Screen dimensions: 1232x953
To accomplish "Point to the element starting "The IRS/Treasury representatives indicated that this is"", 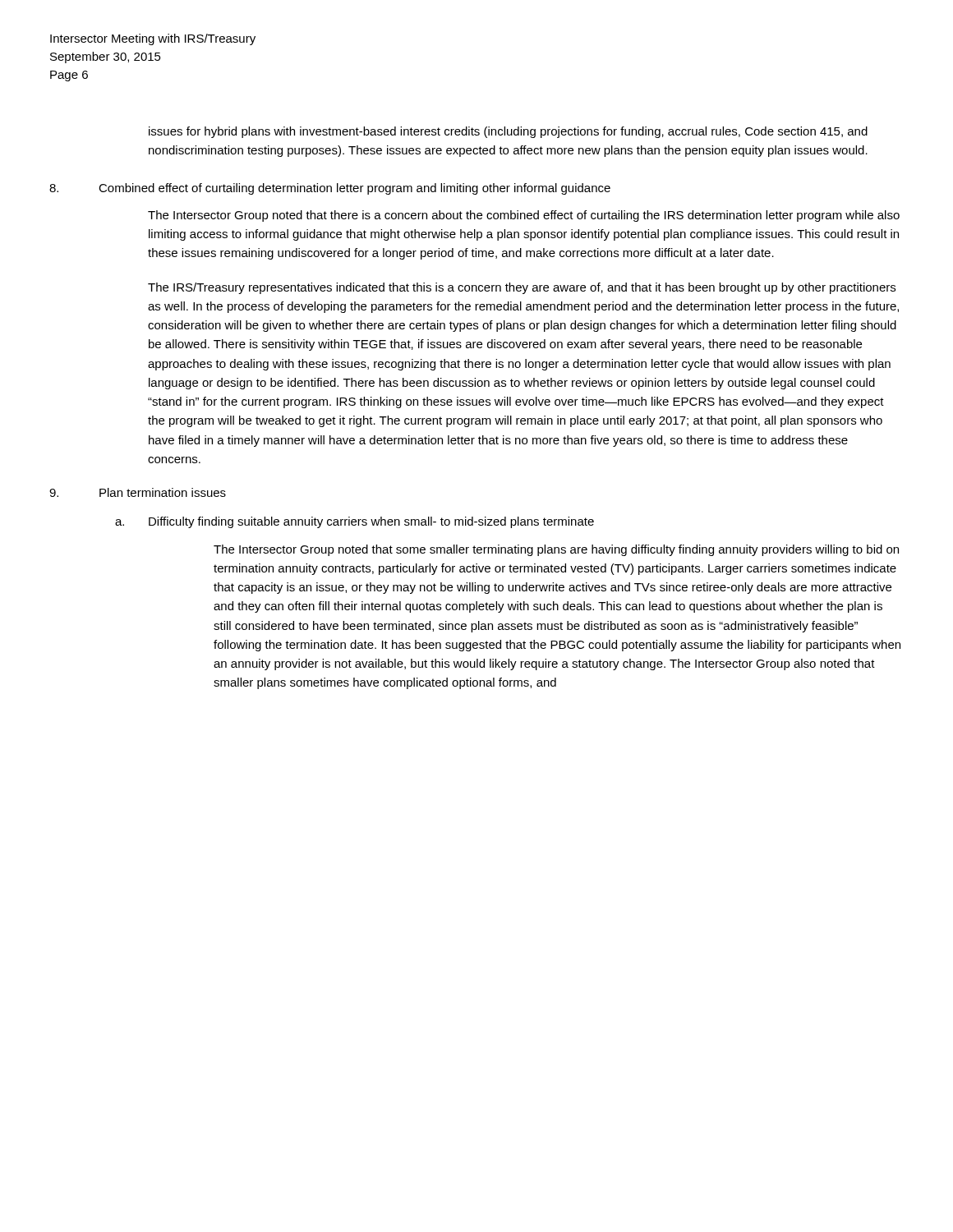I will (x=524, y=373).
